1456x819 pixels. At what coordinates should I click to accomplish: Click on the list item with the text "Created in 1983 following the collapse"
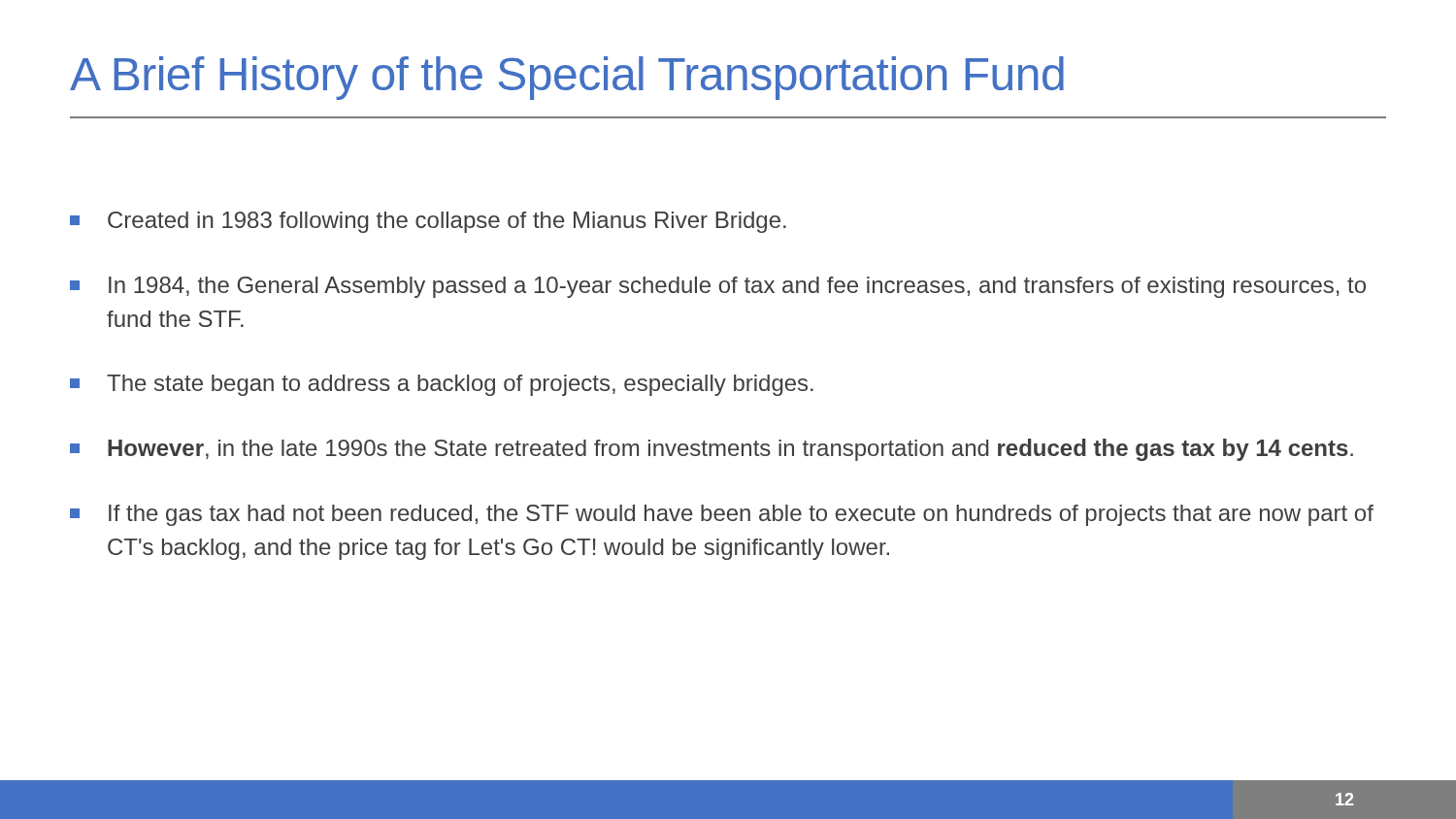(x=724, y=221)
